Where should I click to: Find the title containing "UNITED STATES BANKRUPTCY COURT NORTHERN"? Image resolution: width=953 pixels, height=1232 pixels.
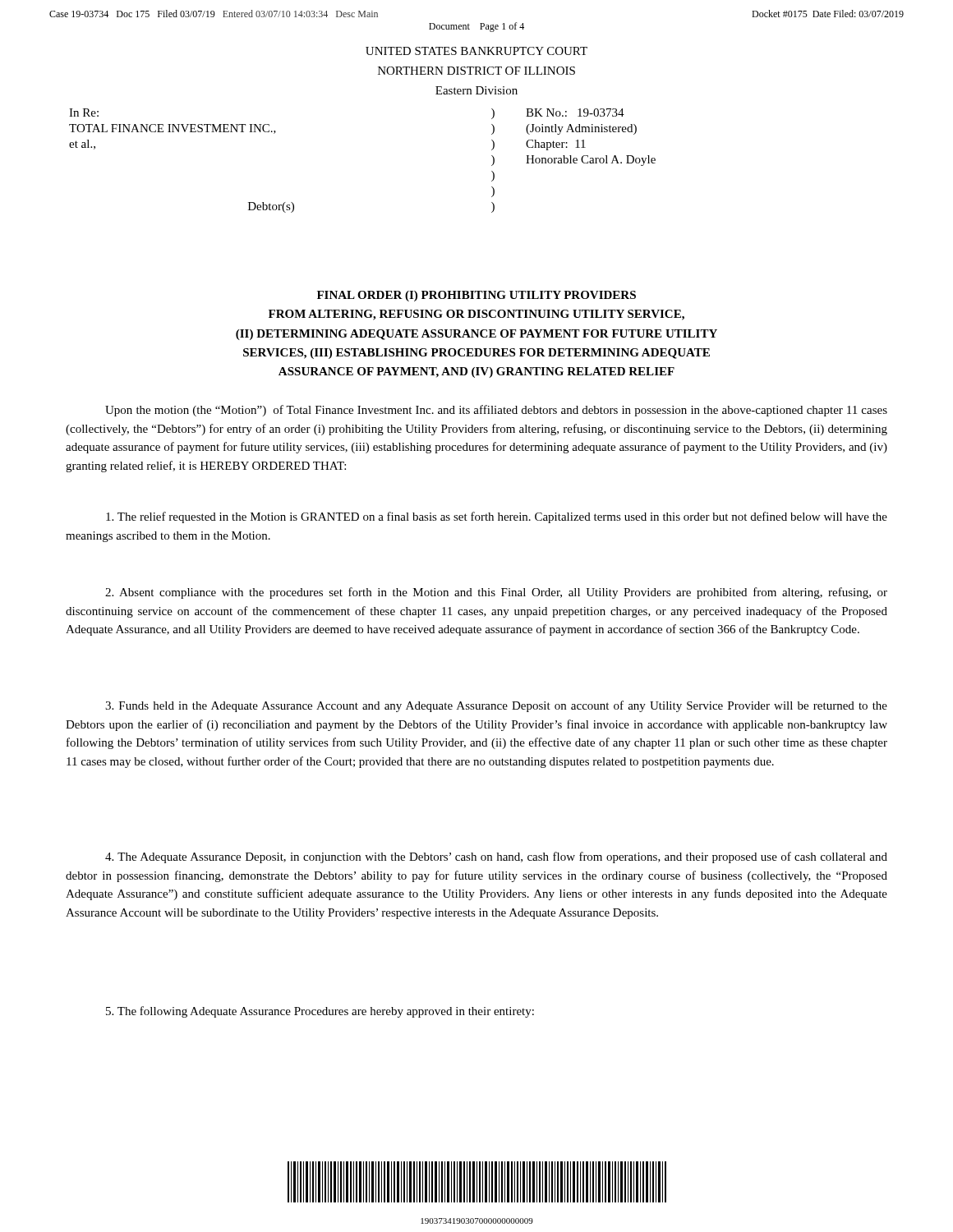(x=476, y=71)
